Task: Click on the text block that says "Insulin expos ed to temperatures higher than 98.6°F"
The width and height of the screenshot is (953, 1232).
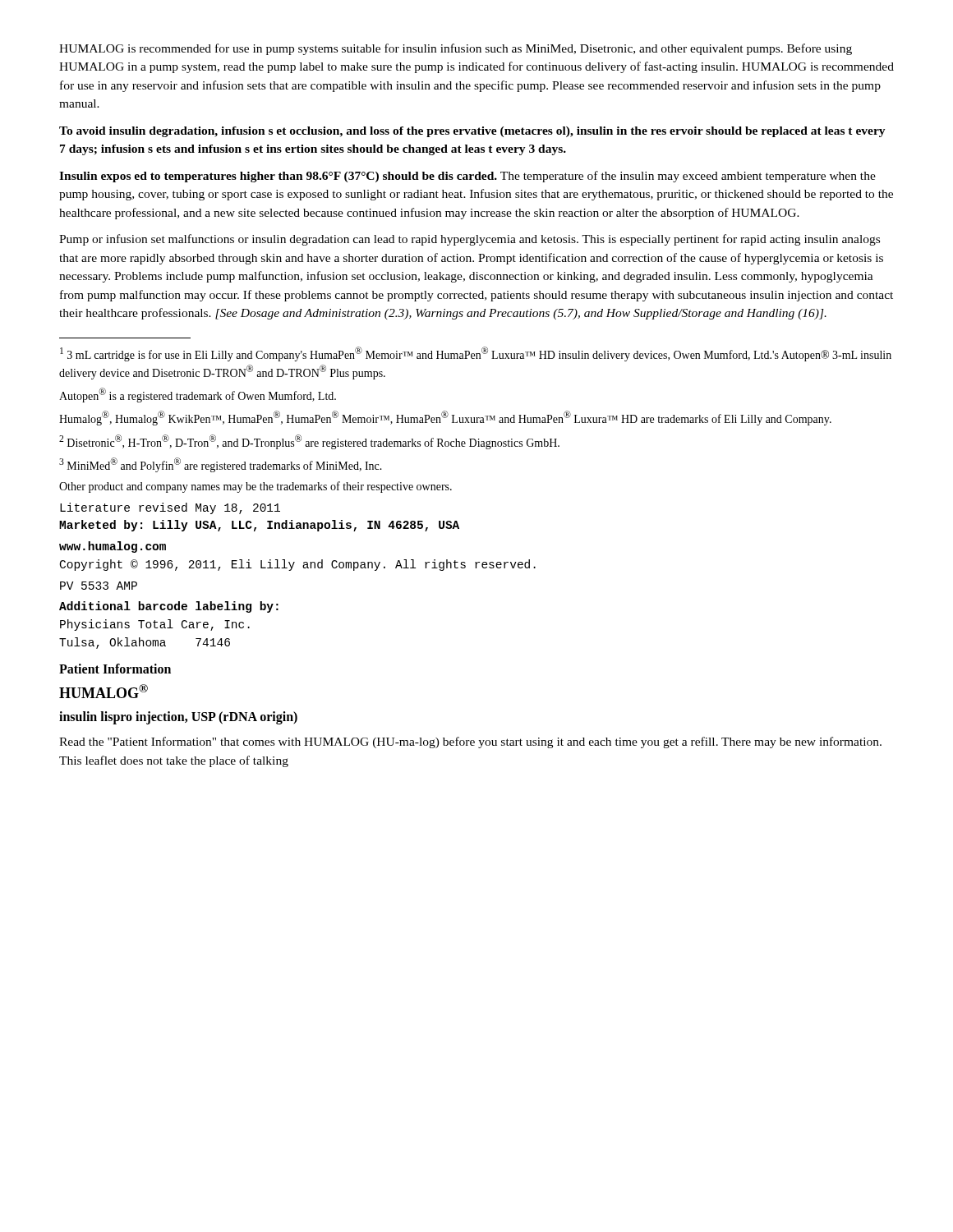Action: point(476,194)
